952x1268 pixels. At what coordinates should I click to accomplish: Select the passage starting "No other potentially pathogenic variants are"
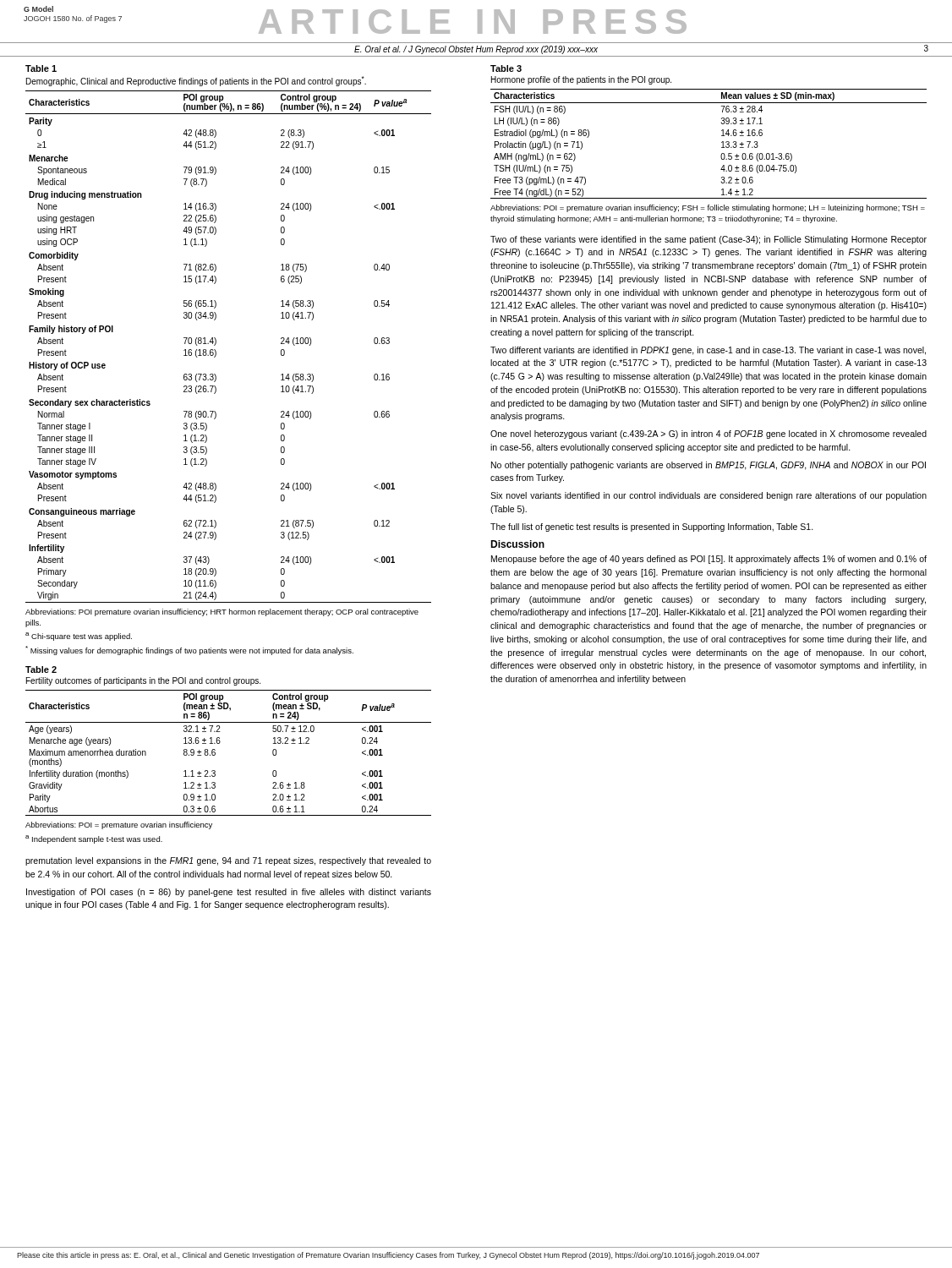pyautogui.click(x=709, y=471)
